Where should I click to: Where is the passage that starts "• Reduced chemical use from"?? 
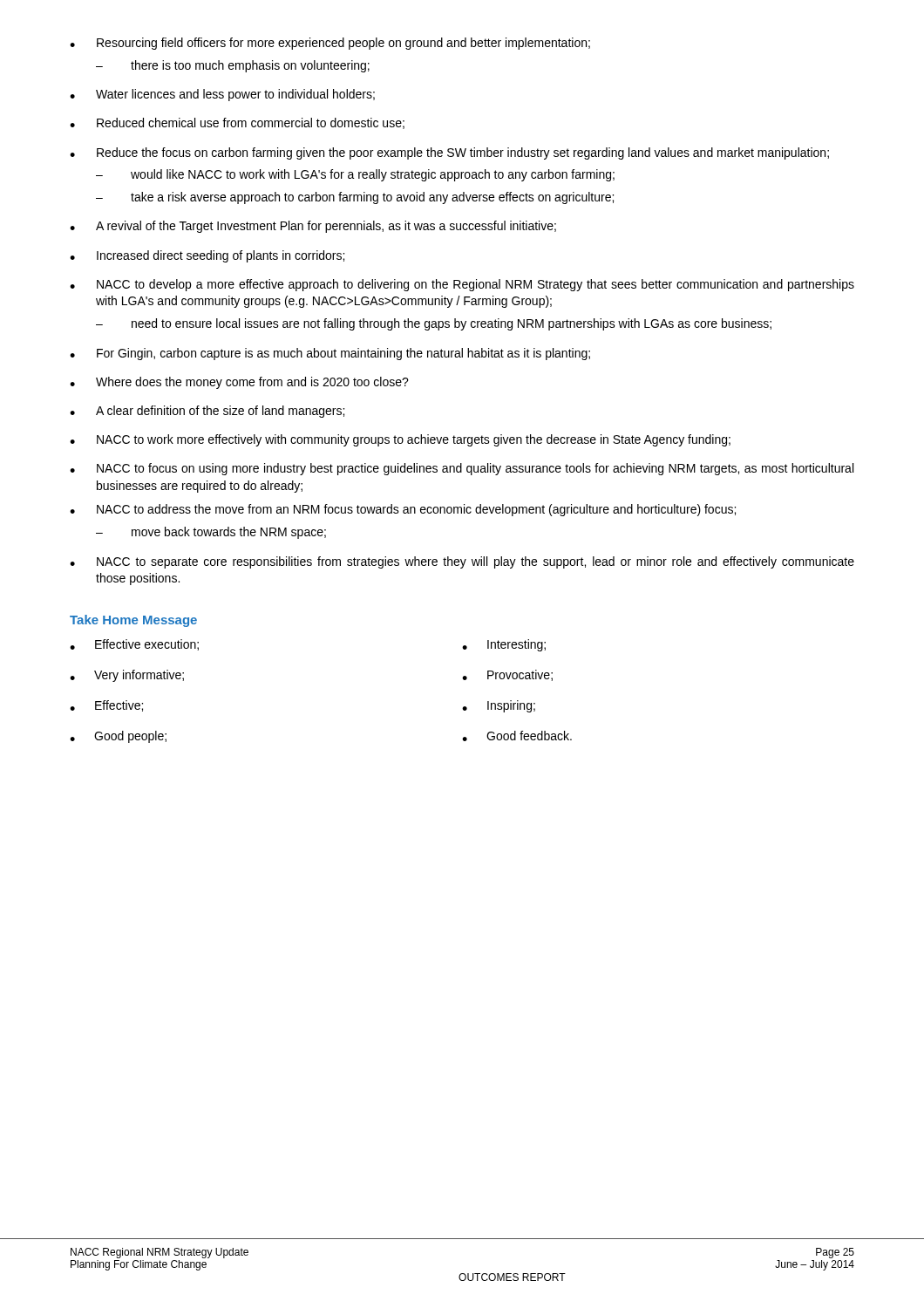point(237,123)
